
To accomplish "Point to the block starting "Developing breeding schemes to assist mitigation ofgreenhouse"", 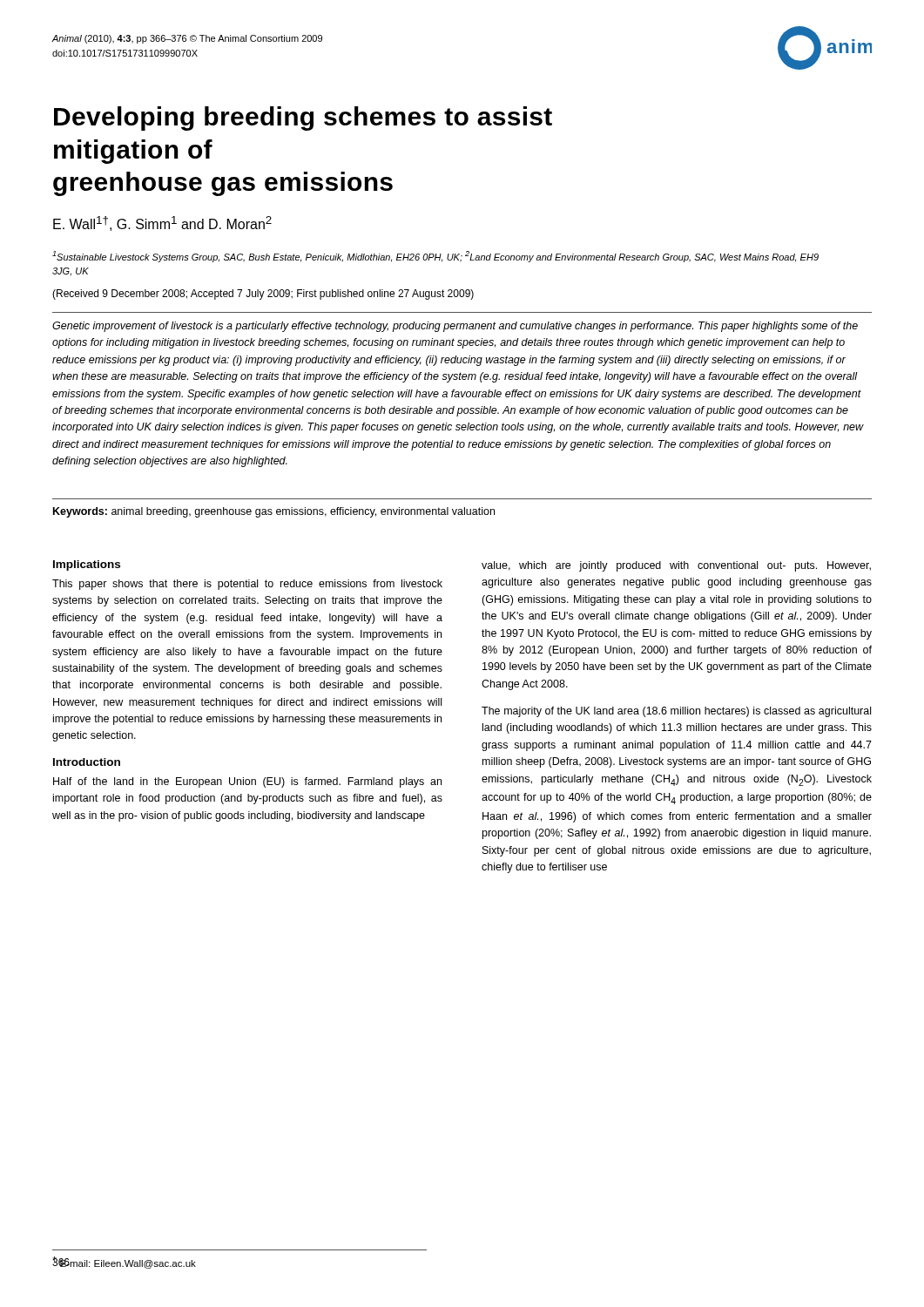I will tap(303, 119).
